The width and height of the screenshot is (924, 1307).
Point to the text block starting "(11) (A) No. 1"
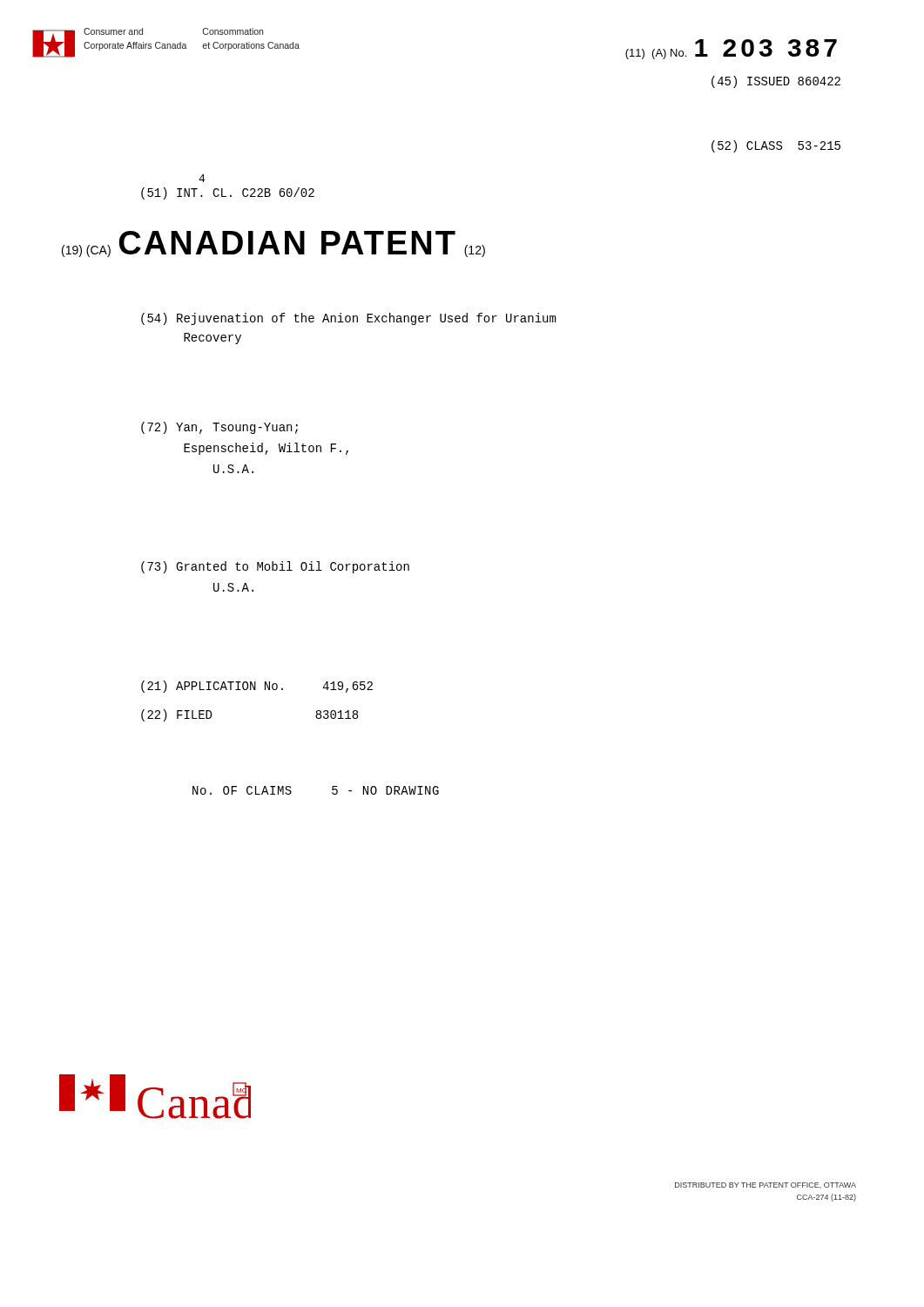pos(733,47)
